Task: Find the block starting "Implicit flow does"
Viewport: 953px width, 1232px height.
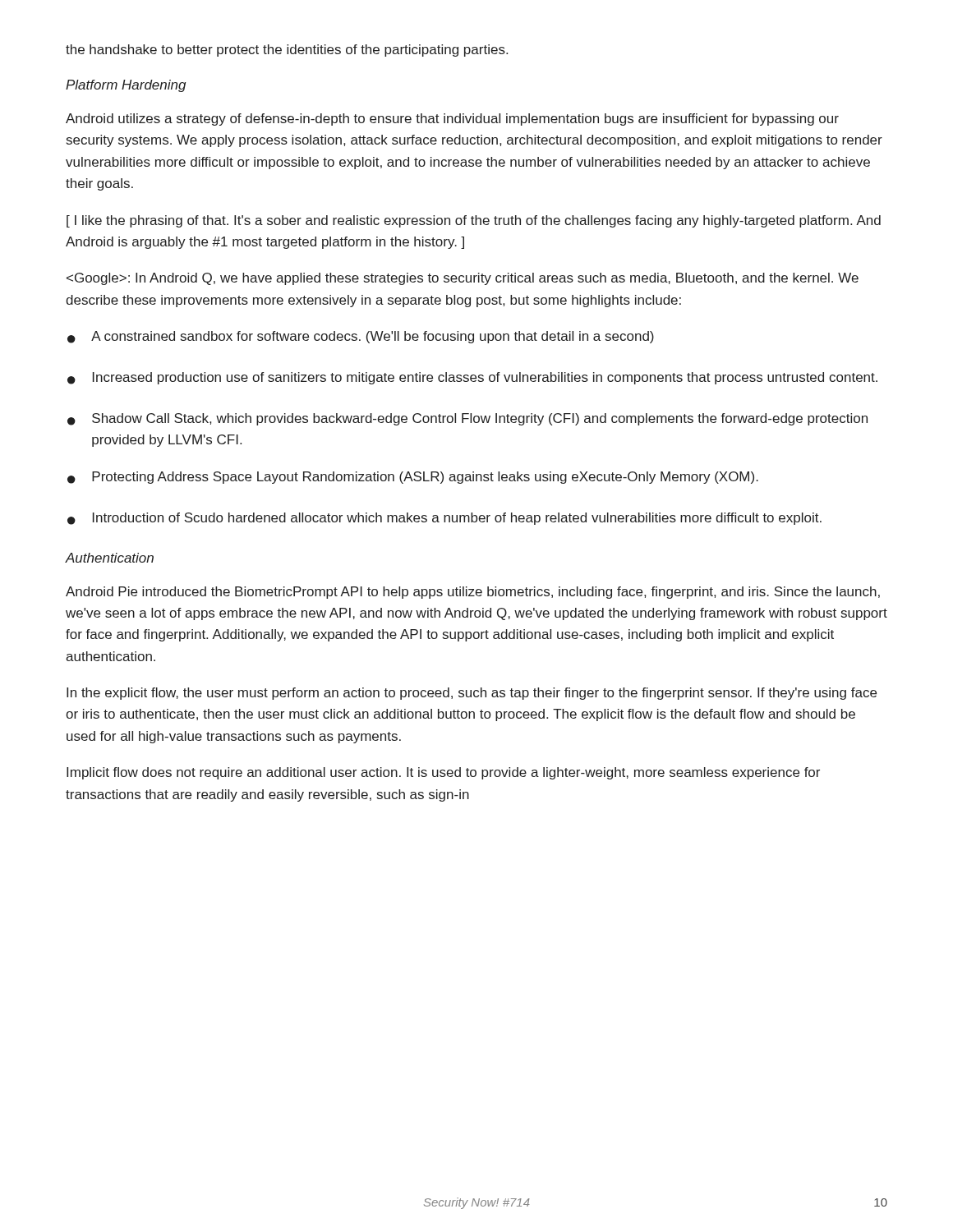Action: [x=443, y=783]
